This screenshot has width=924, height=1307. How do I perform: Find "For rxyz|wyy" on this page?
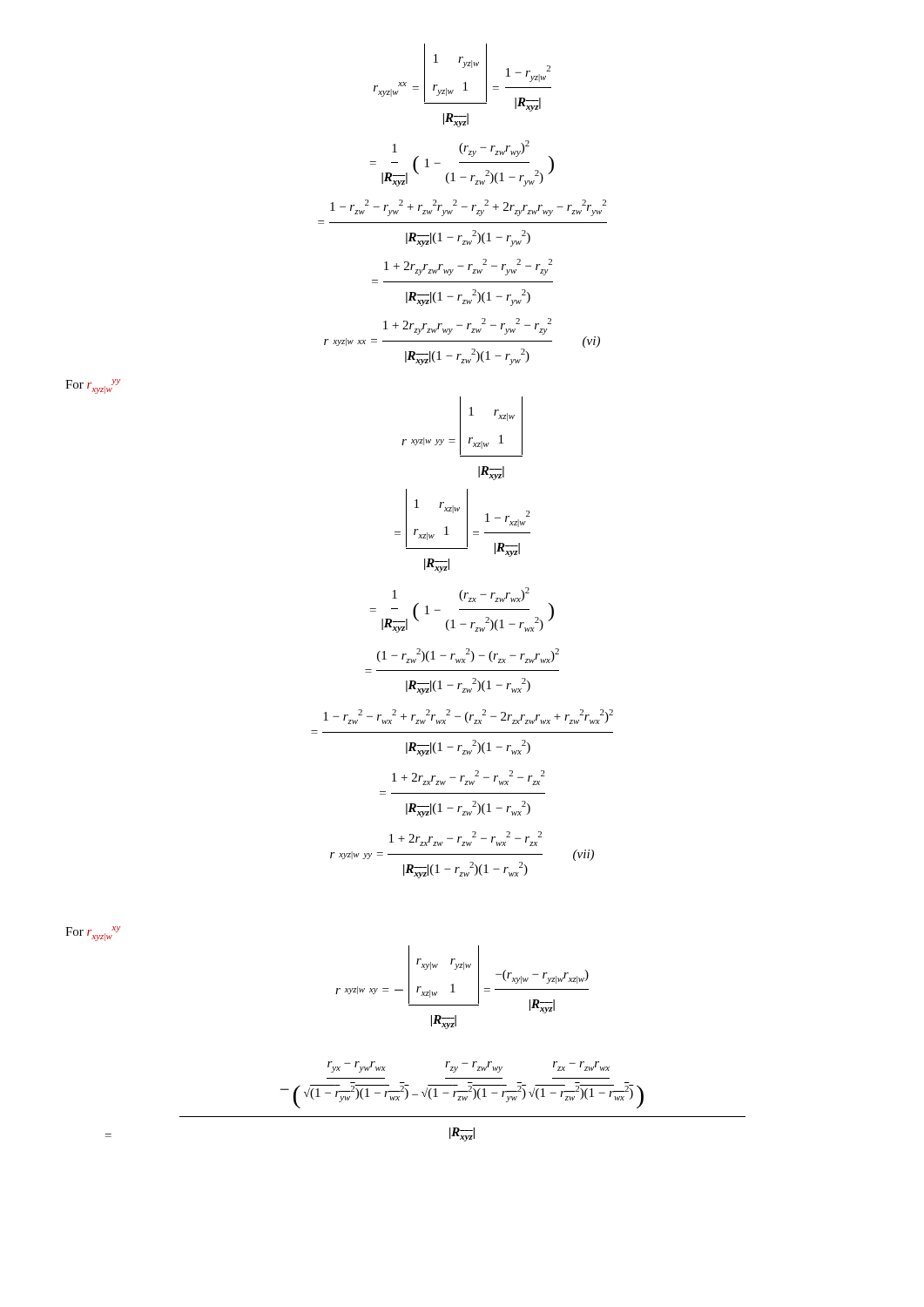(x=93, y=384)
